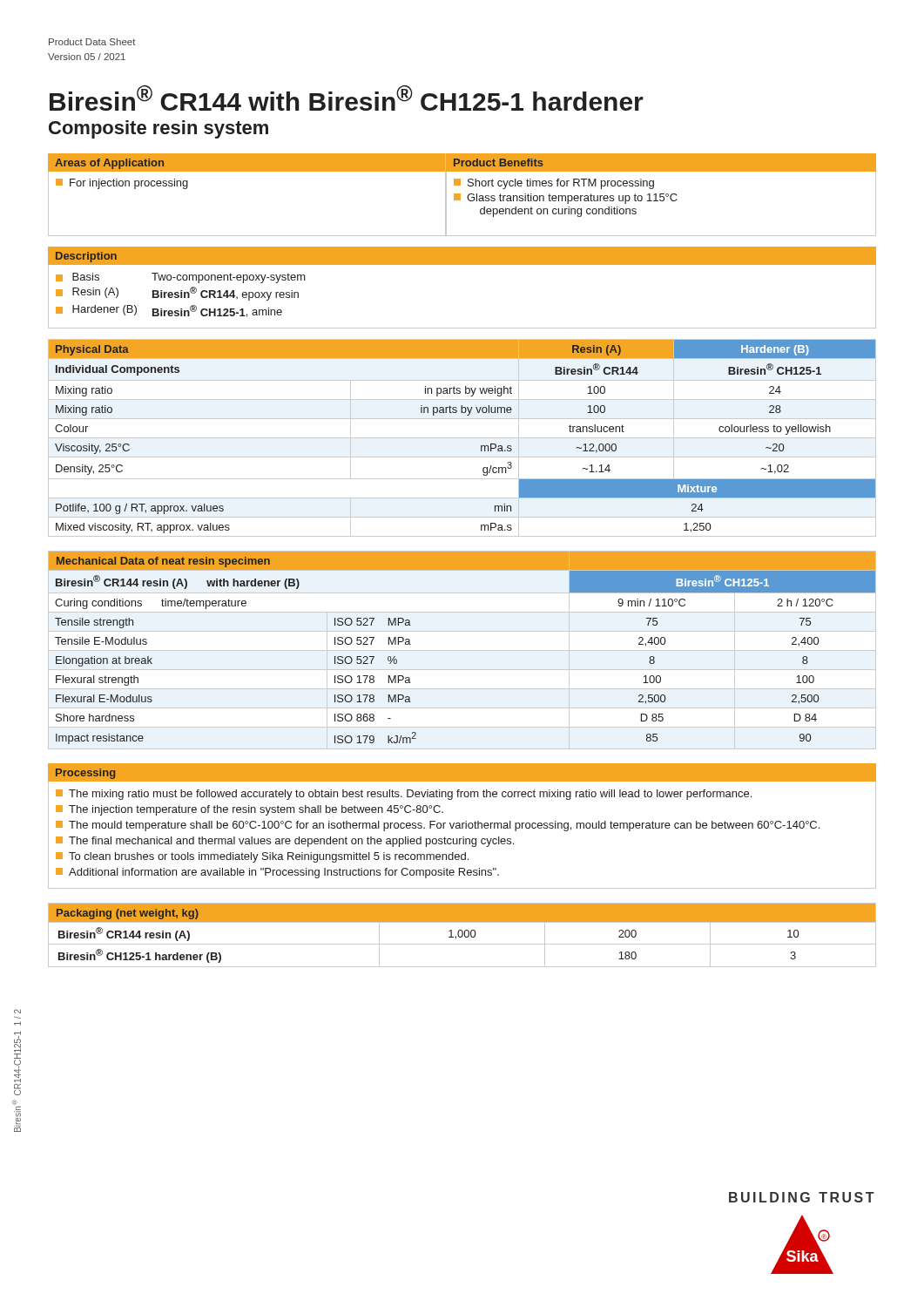The width and height of the screenshot is (924, 1307).
Task: Select the text block starting "The injection temperature of the resin"
Action: [250, 809]
